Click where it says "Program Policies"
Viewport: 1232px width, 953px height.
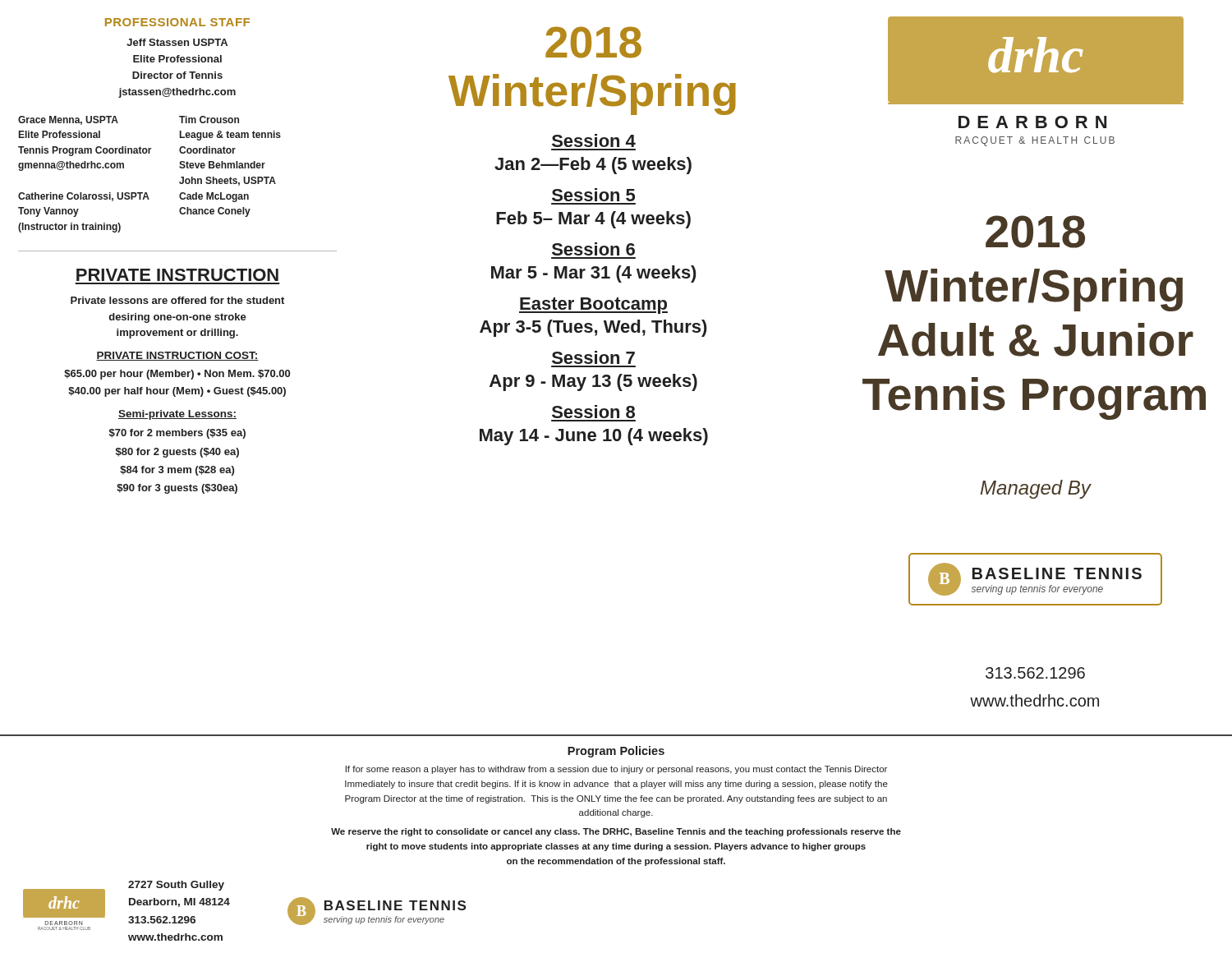[616, 751]
